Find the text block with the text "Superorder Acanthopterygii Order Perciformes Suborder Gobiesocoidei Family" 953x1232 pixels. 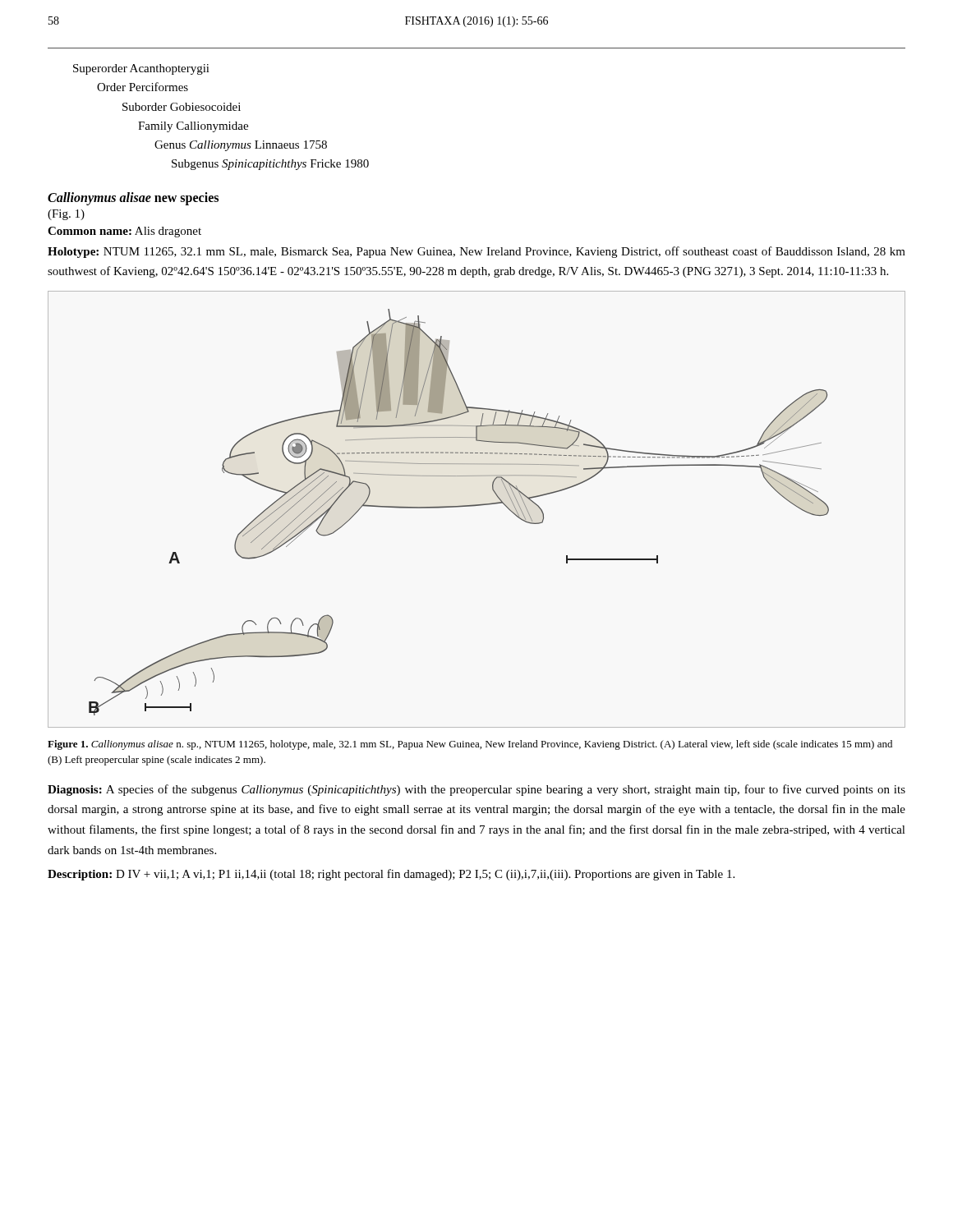click(141, 69)
